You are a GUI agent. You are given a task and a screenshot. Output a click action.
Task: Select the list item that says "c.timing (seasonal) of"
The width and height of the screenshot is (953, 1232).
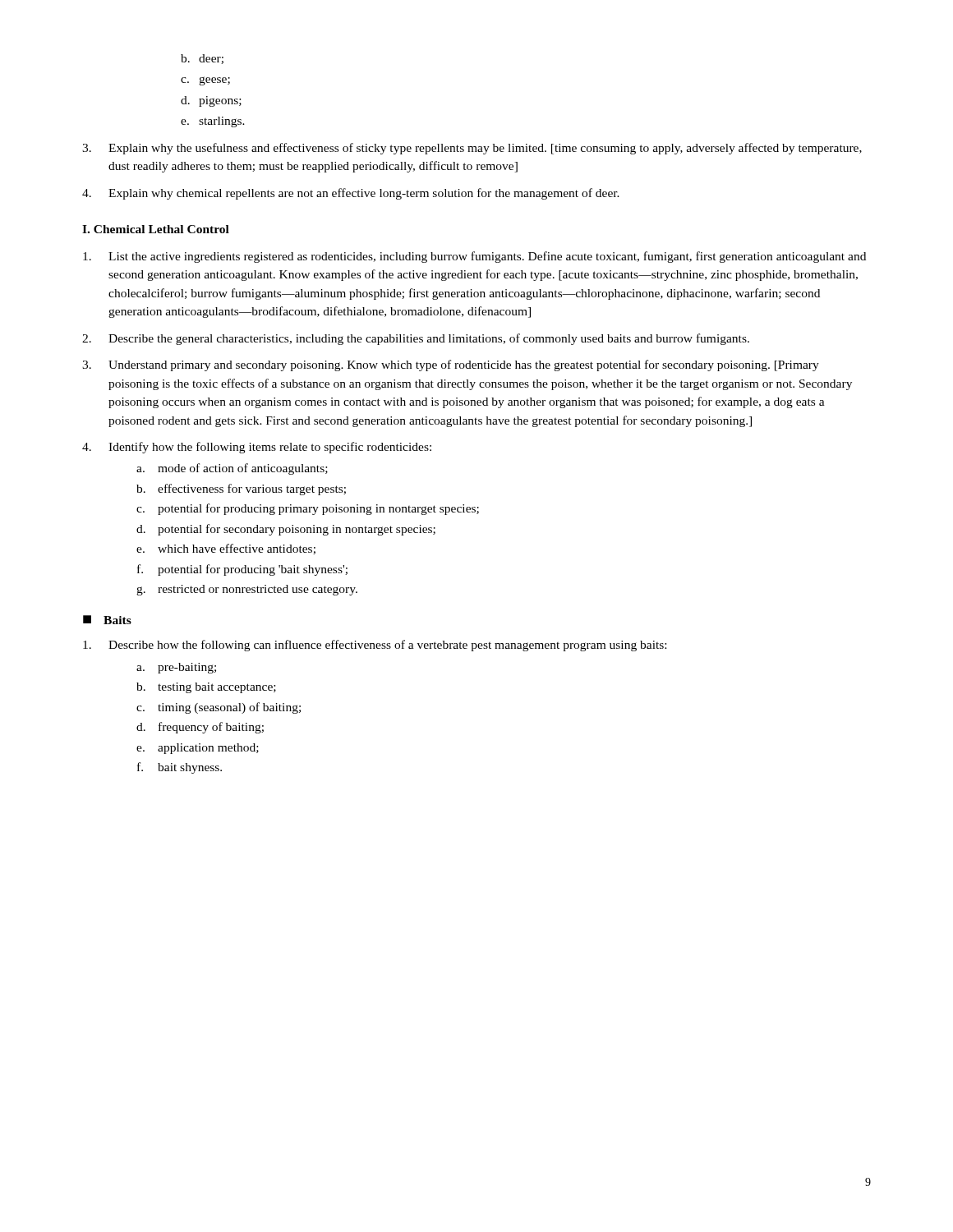click(219, 707)
